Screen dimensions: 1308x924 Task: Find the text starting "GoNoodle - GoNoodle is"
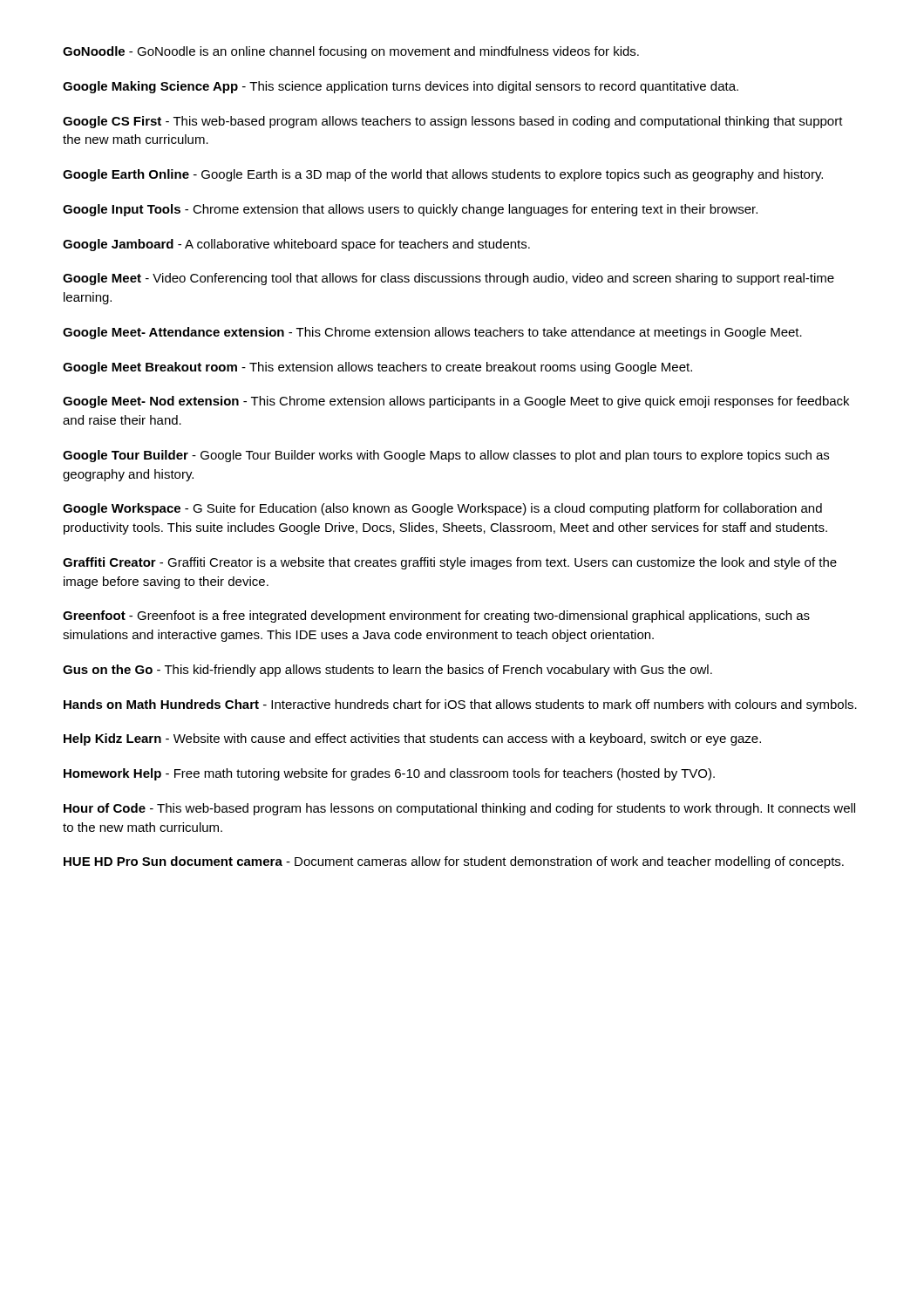tap(351, 51)
